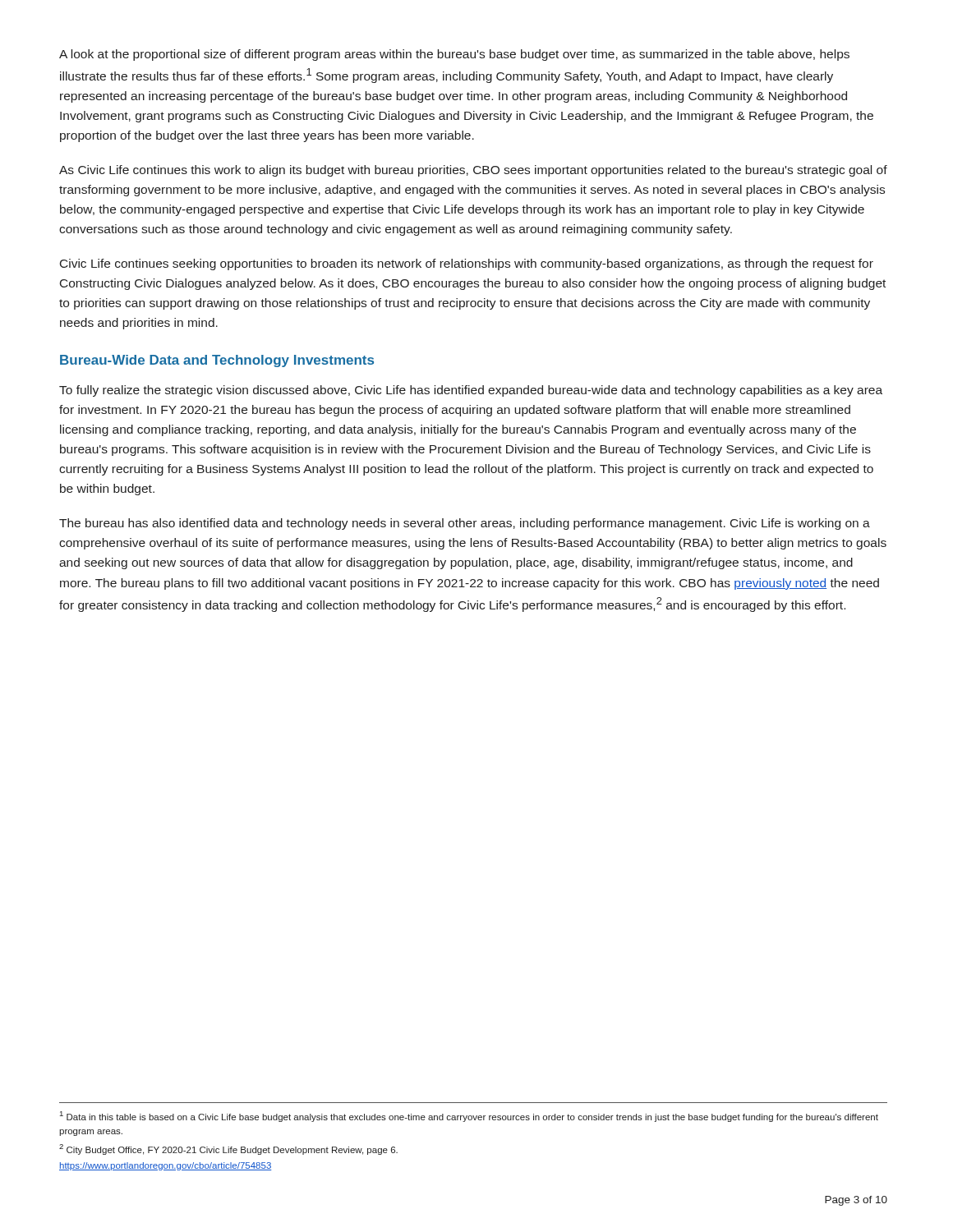
Task: Locate the text block starting "A look at the proportional size of different"
Action: point(466,95)
